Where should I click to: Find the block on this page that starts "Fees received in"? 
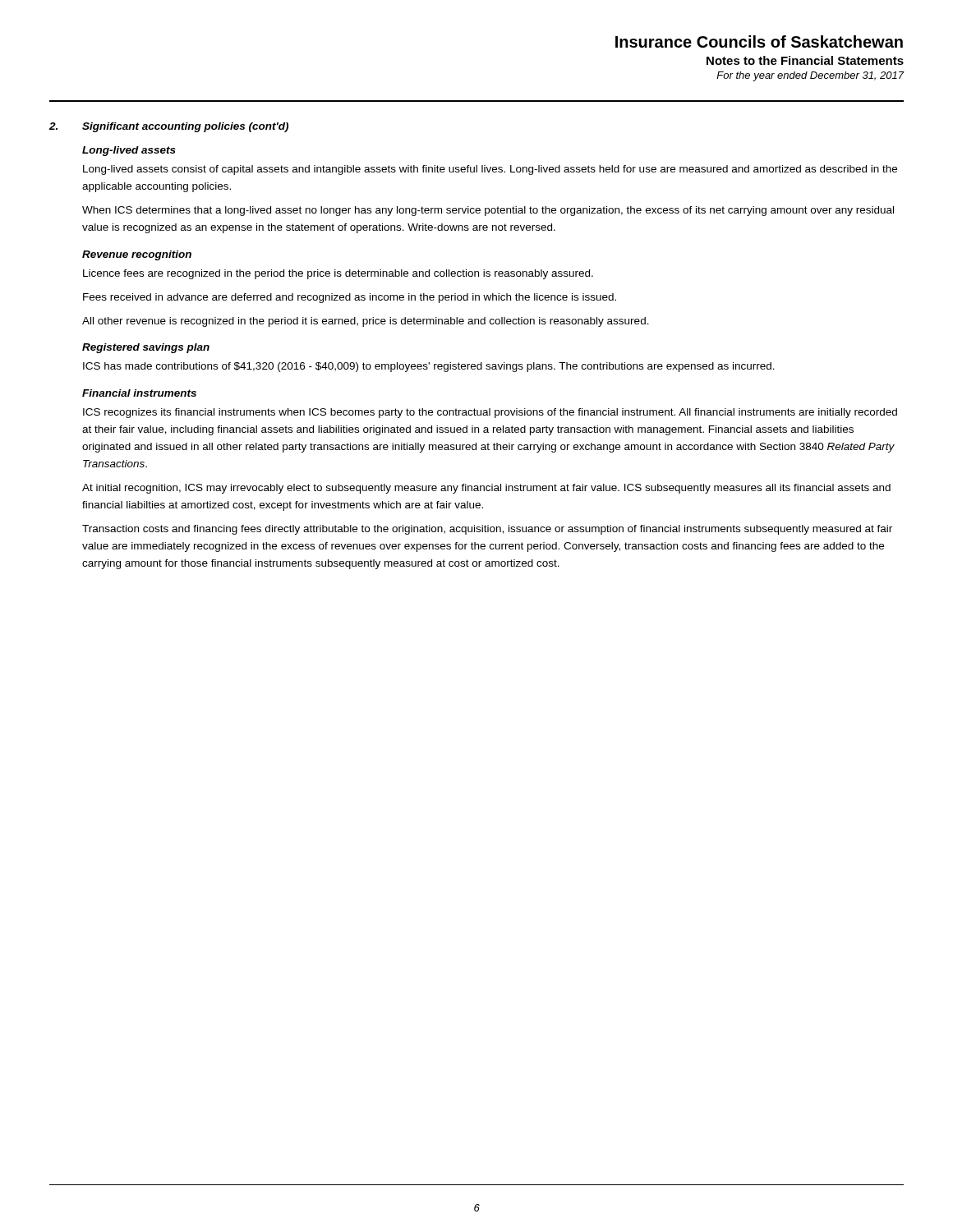coord(350,297)
